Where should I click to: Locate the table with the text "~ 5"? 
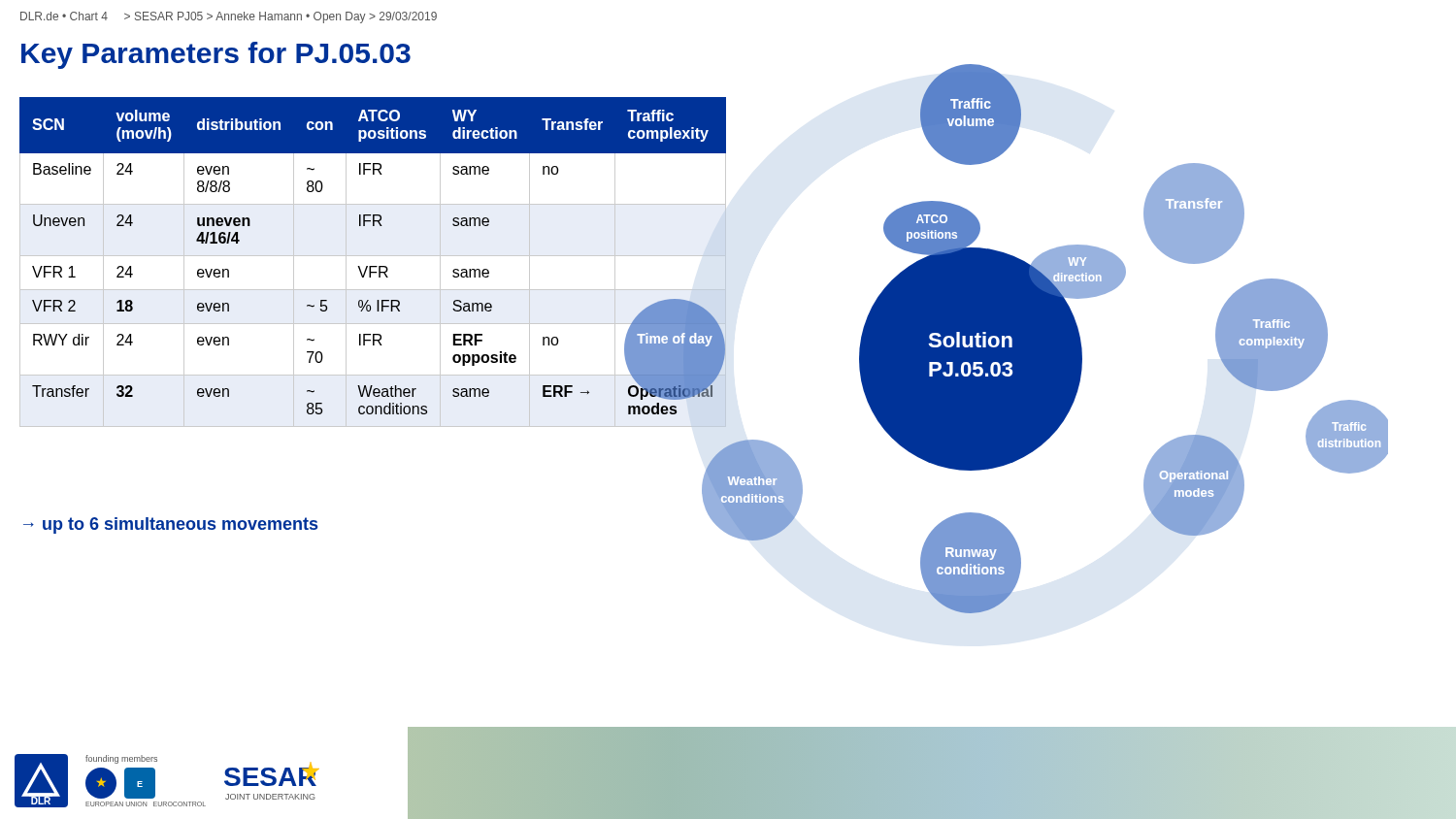(x=332, y=262)
